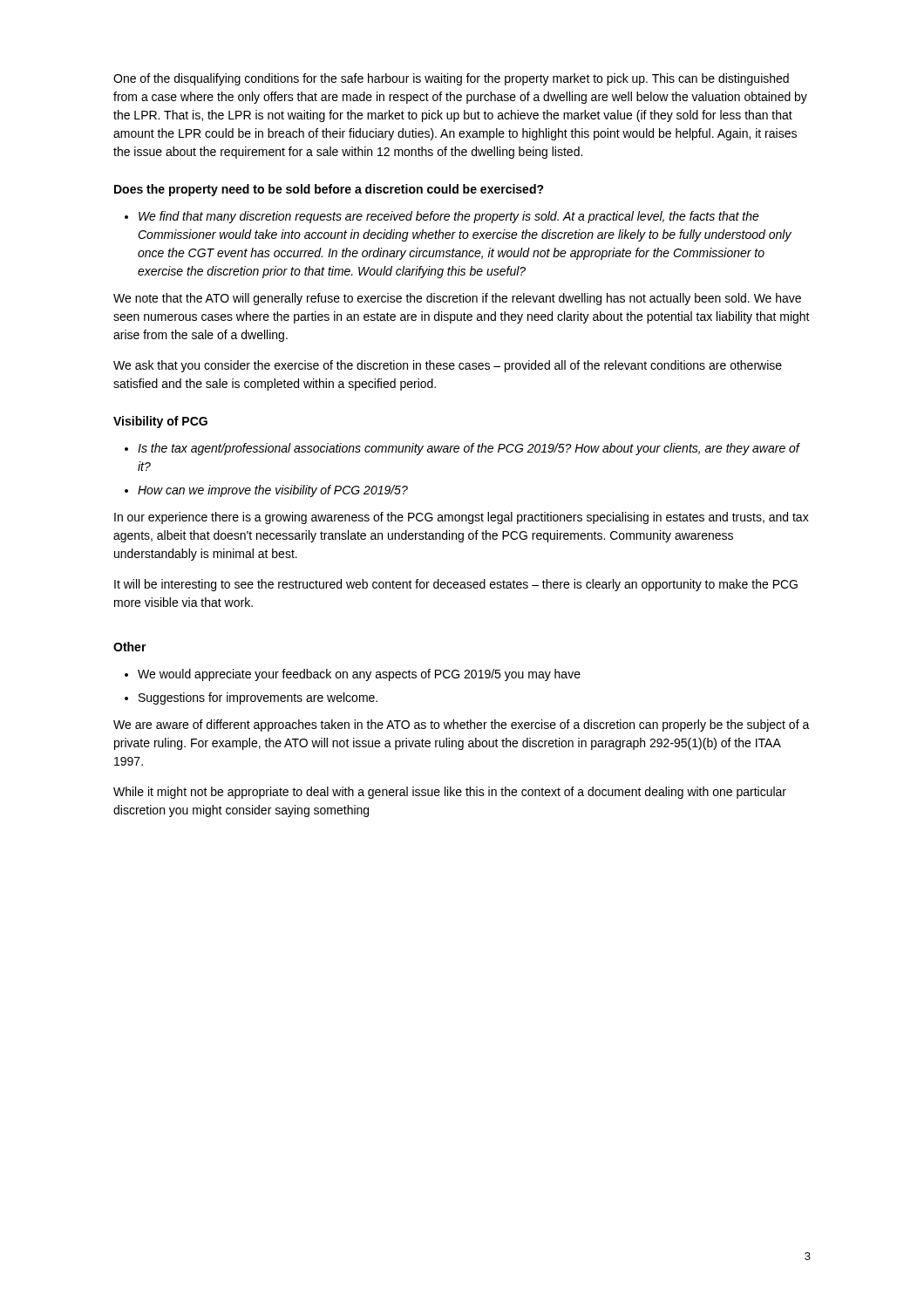This screenshot has width=924, height=1308.
Task: Point to the block beginning "How can we improve the visibility"
Action: click(273, 490)
